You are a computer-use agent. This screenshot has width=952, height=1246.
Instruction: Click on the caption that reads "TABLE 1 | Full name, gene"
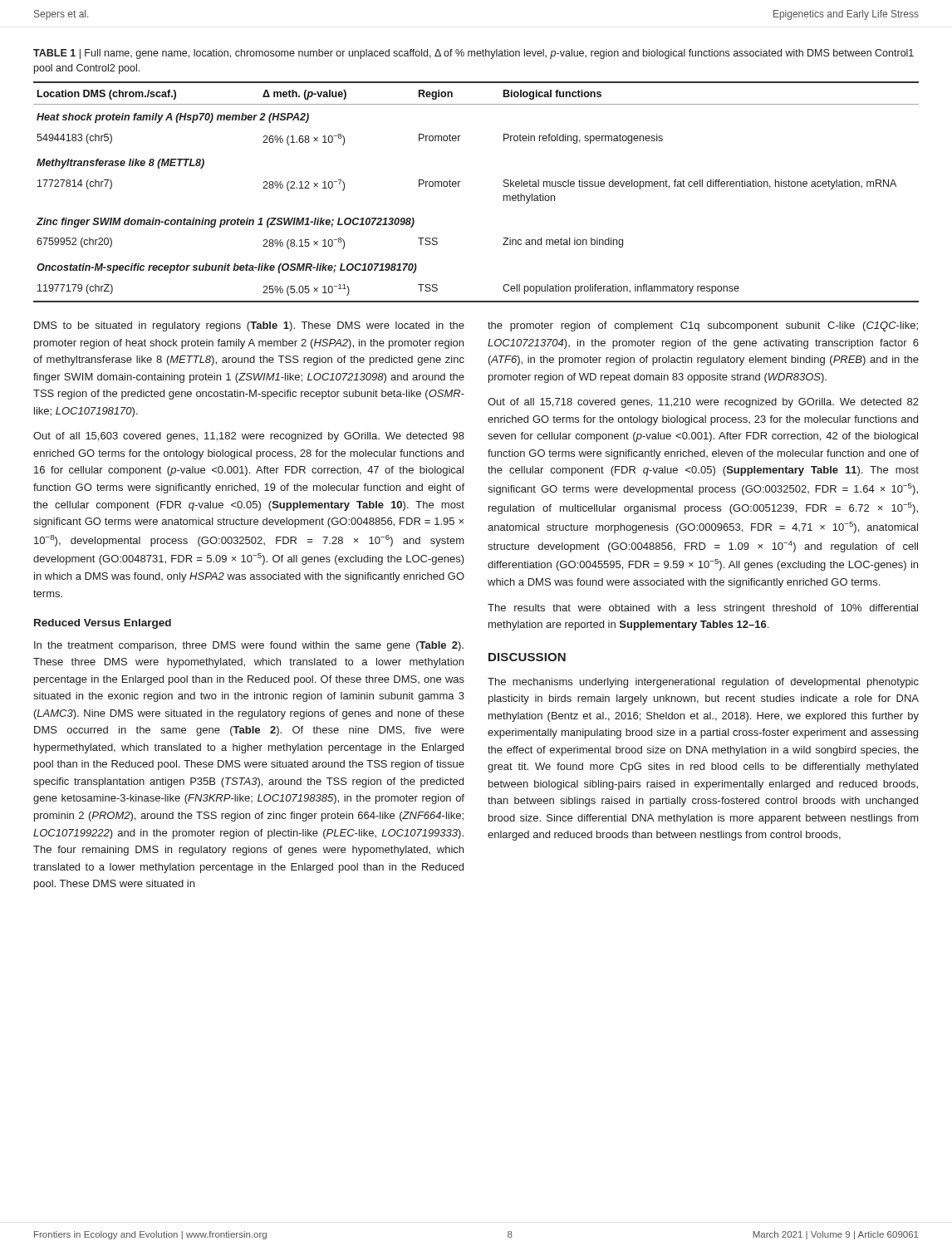pyautogui.click(x=474, y=61)
